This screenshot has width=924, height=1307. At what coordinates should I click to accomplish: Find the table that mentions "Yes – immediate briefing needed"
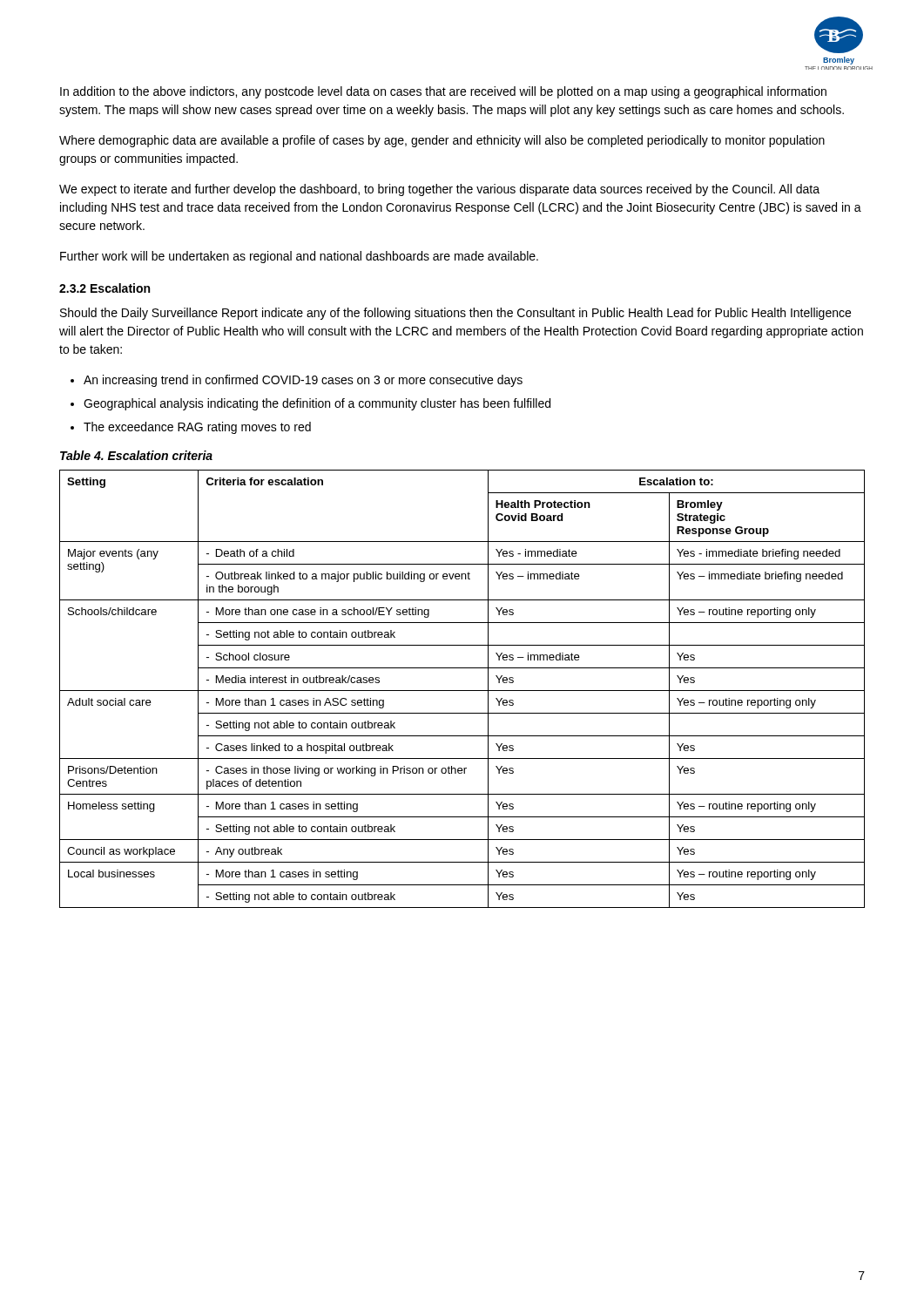(x=462, y=689)
